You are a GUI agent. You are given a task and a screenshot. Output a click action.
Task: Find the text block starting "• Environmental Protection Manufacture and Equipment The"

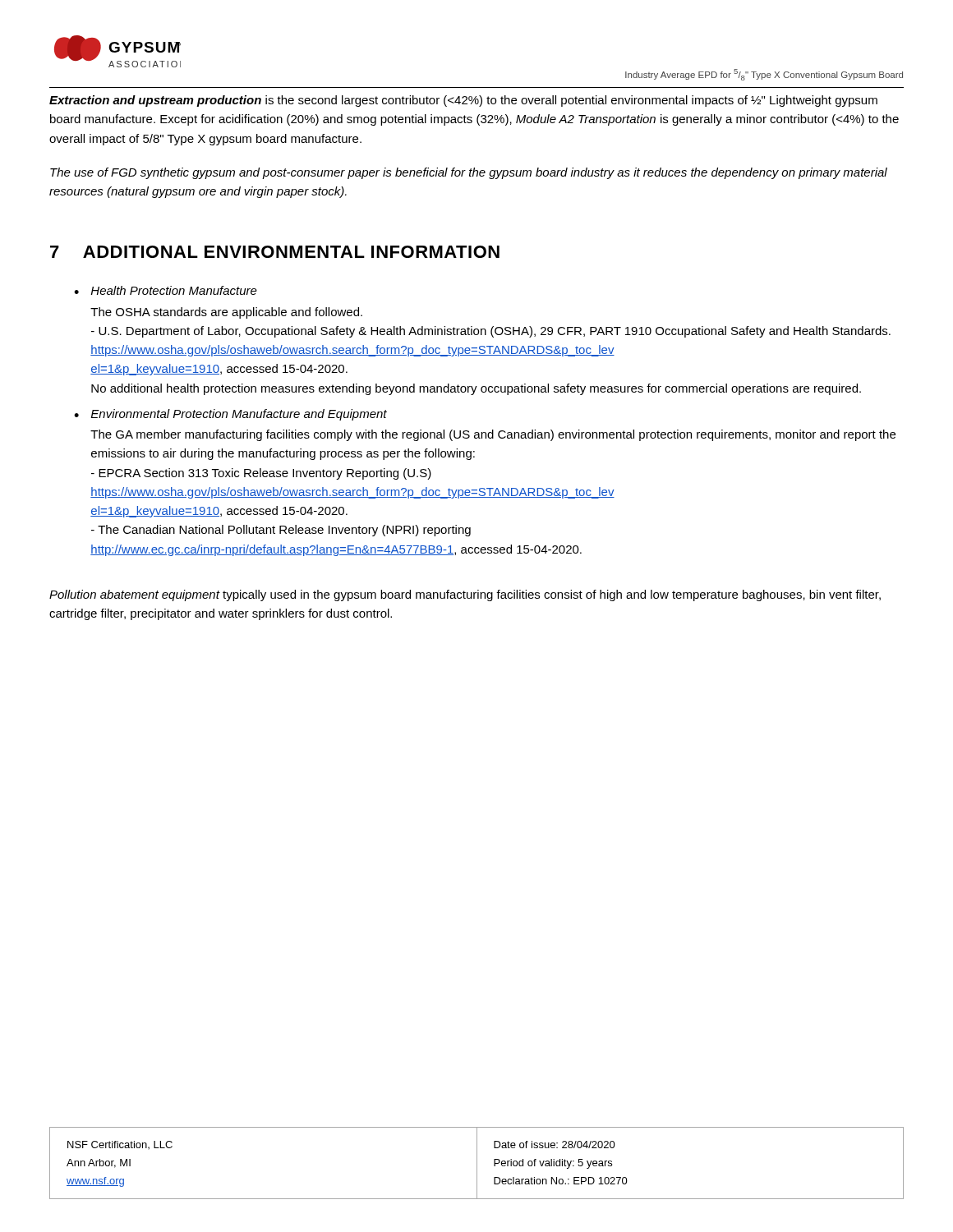click(489, 483)
